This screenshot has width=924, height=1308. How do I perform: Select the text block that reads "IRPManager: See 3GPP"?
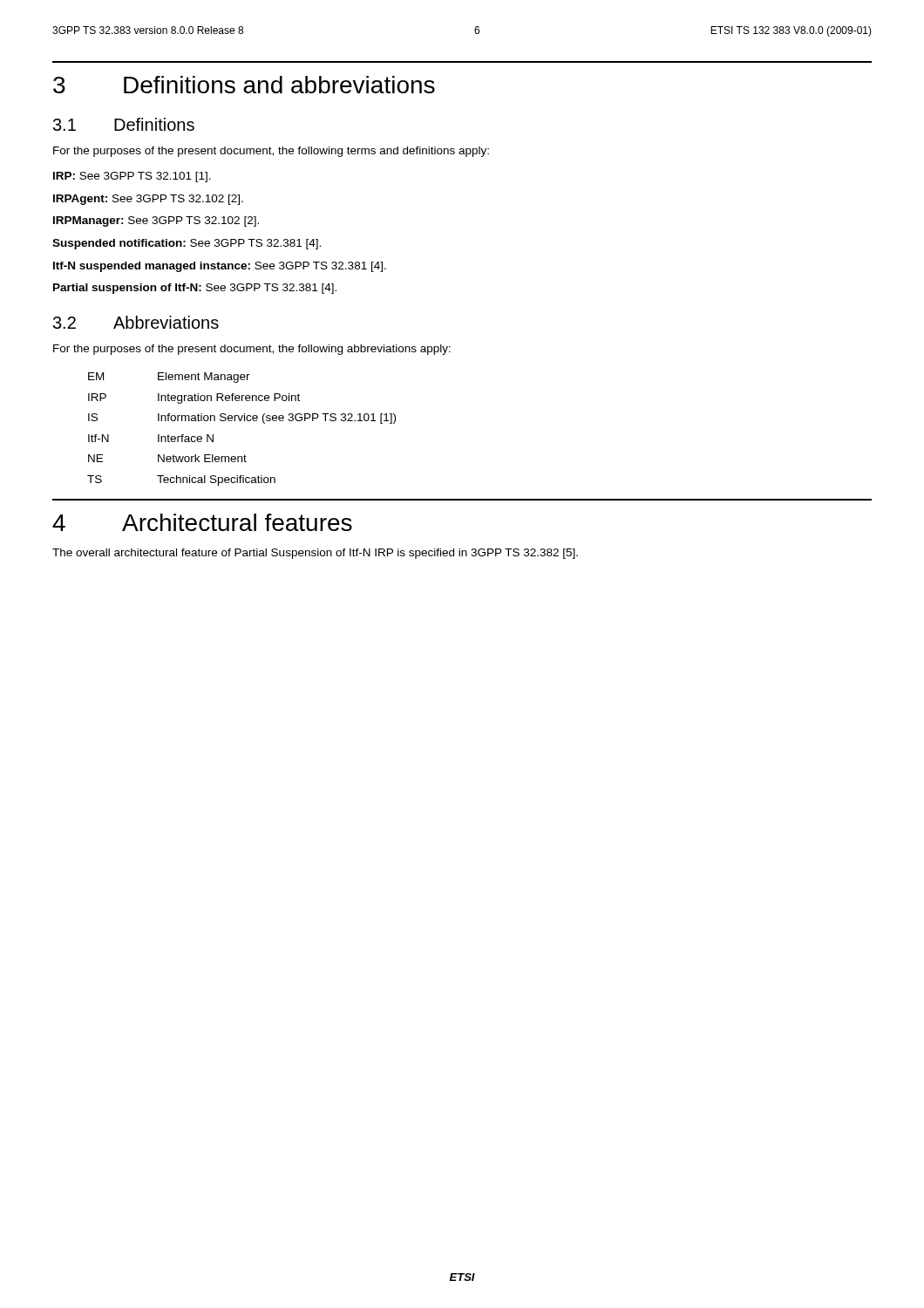point(156,221)
